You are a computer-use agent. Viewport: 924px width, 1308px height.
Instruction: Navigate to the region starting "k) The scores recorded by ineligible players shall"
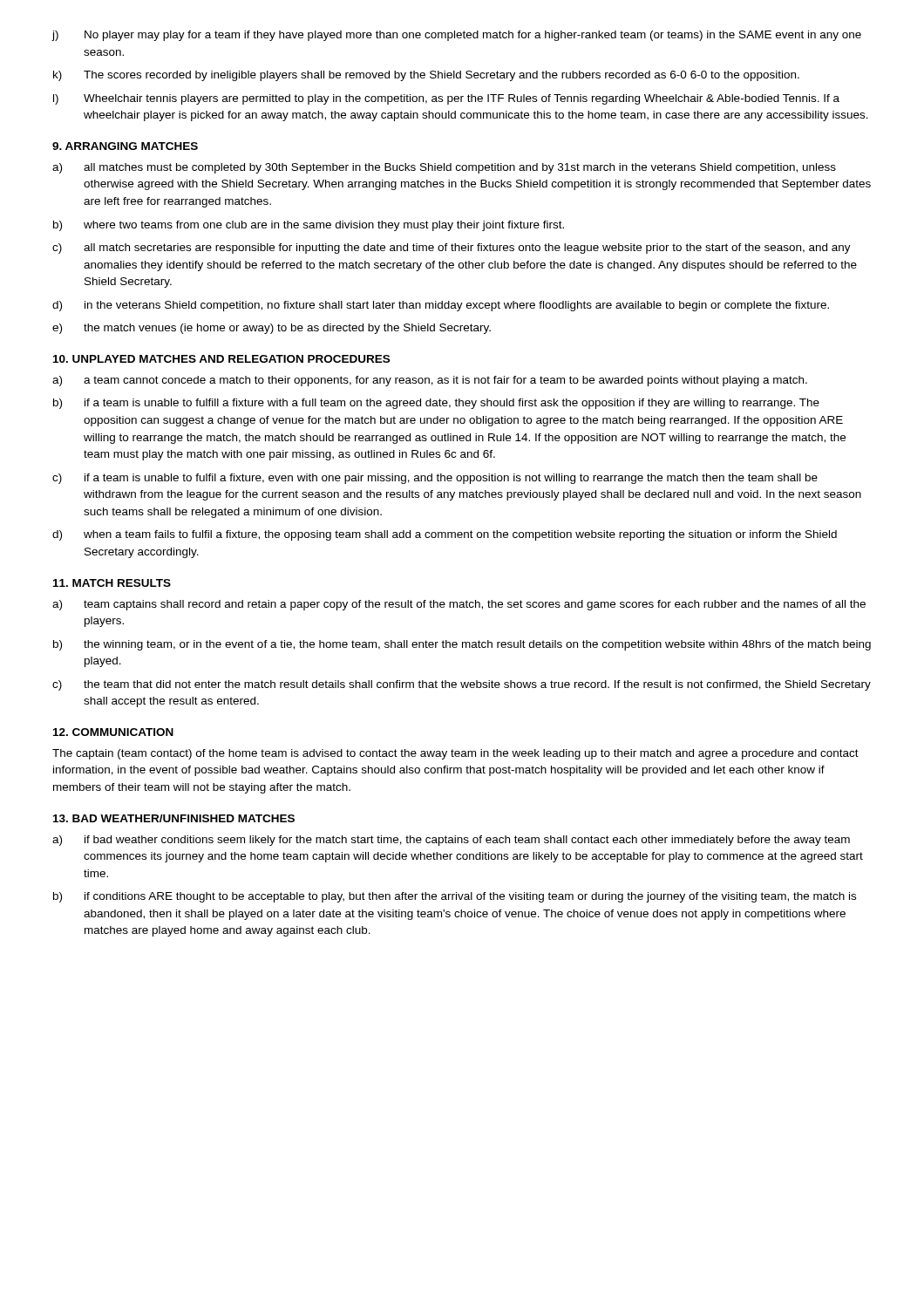pyautogui.click(x=462, y=75)
